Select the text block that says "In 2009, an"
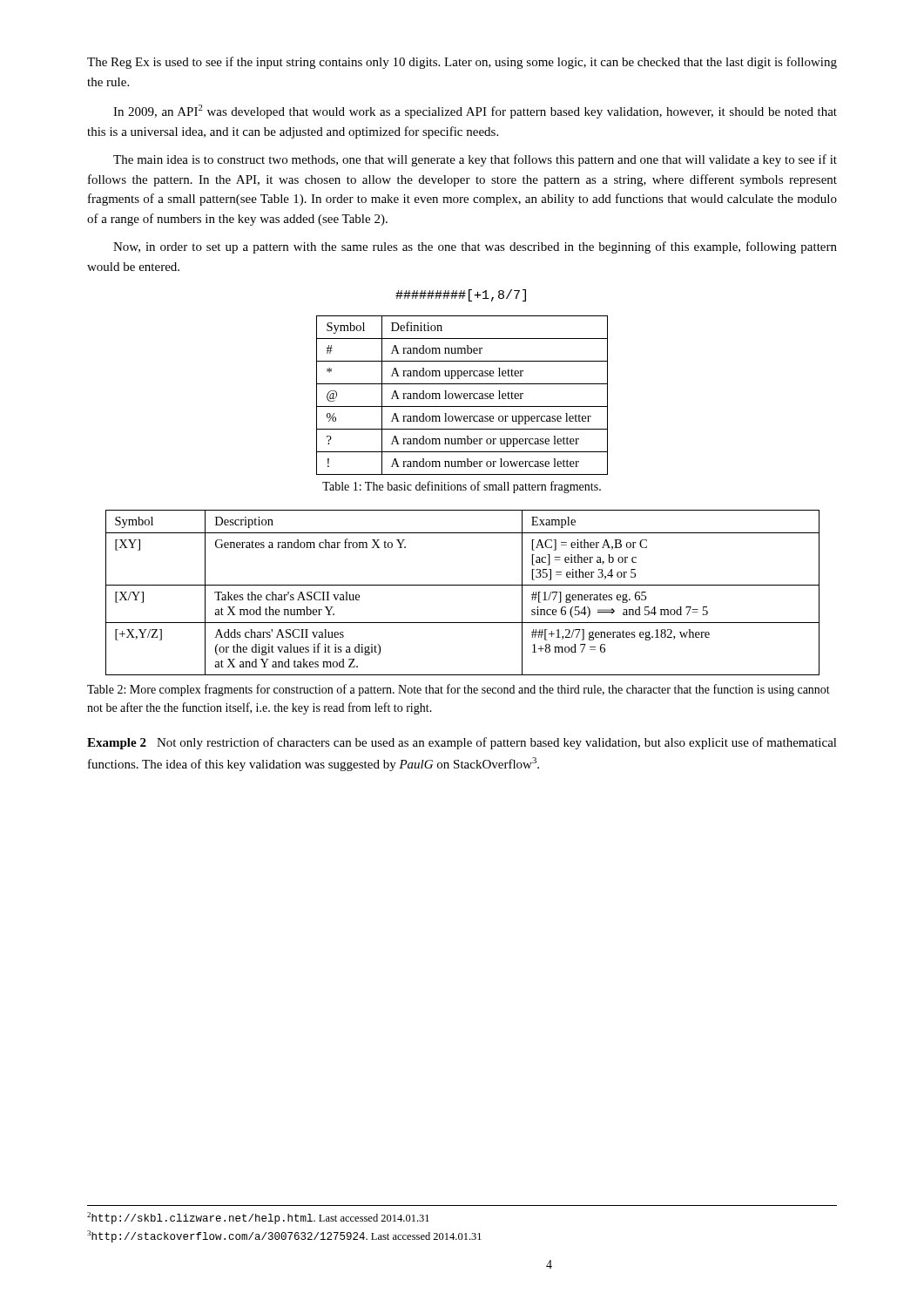The image size is (924, 1307). [x=462, y=121]
